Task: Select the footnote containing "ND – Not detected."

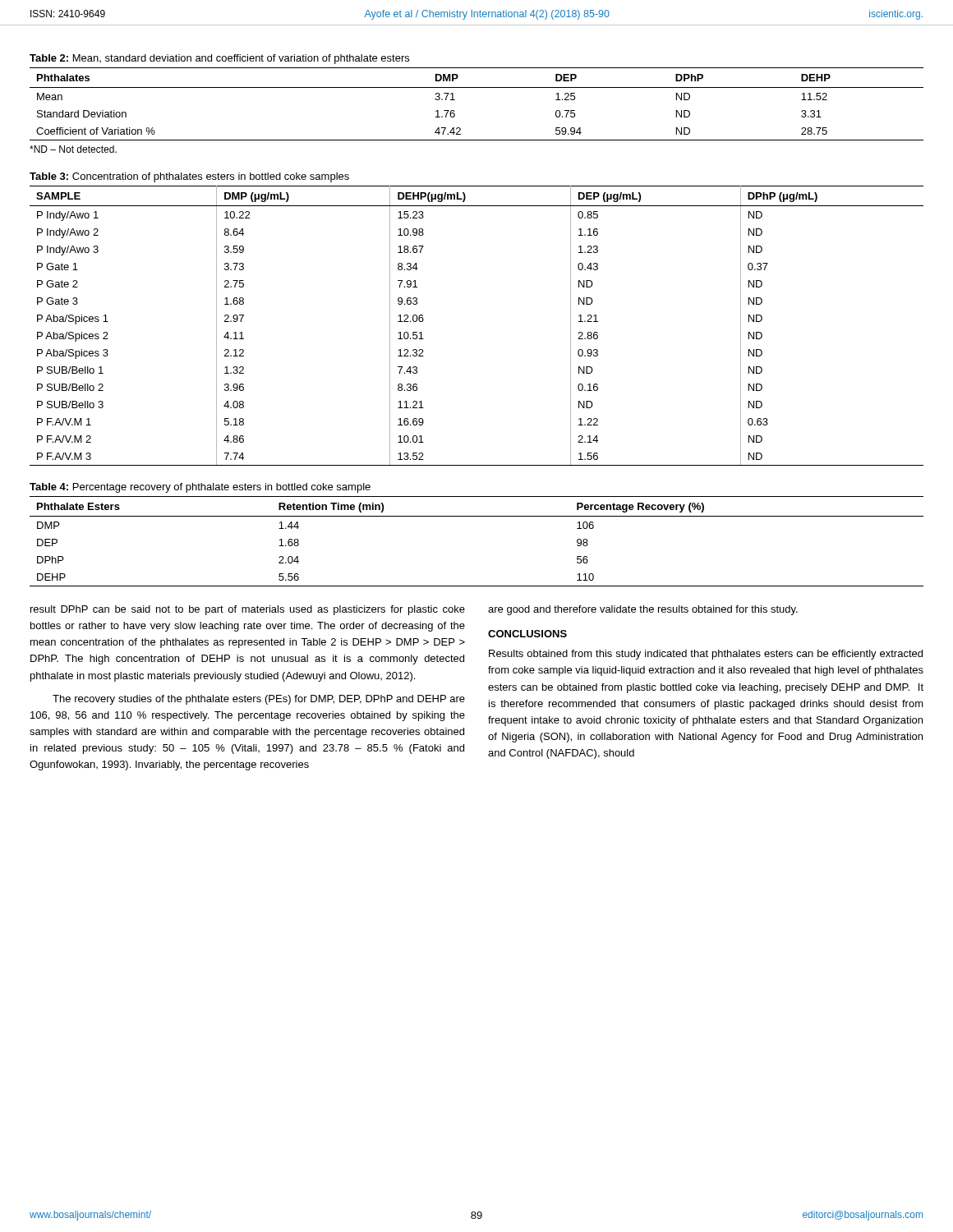Action: tap(73, 150)
